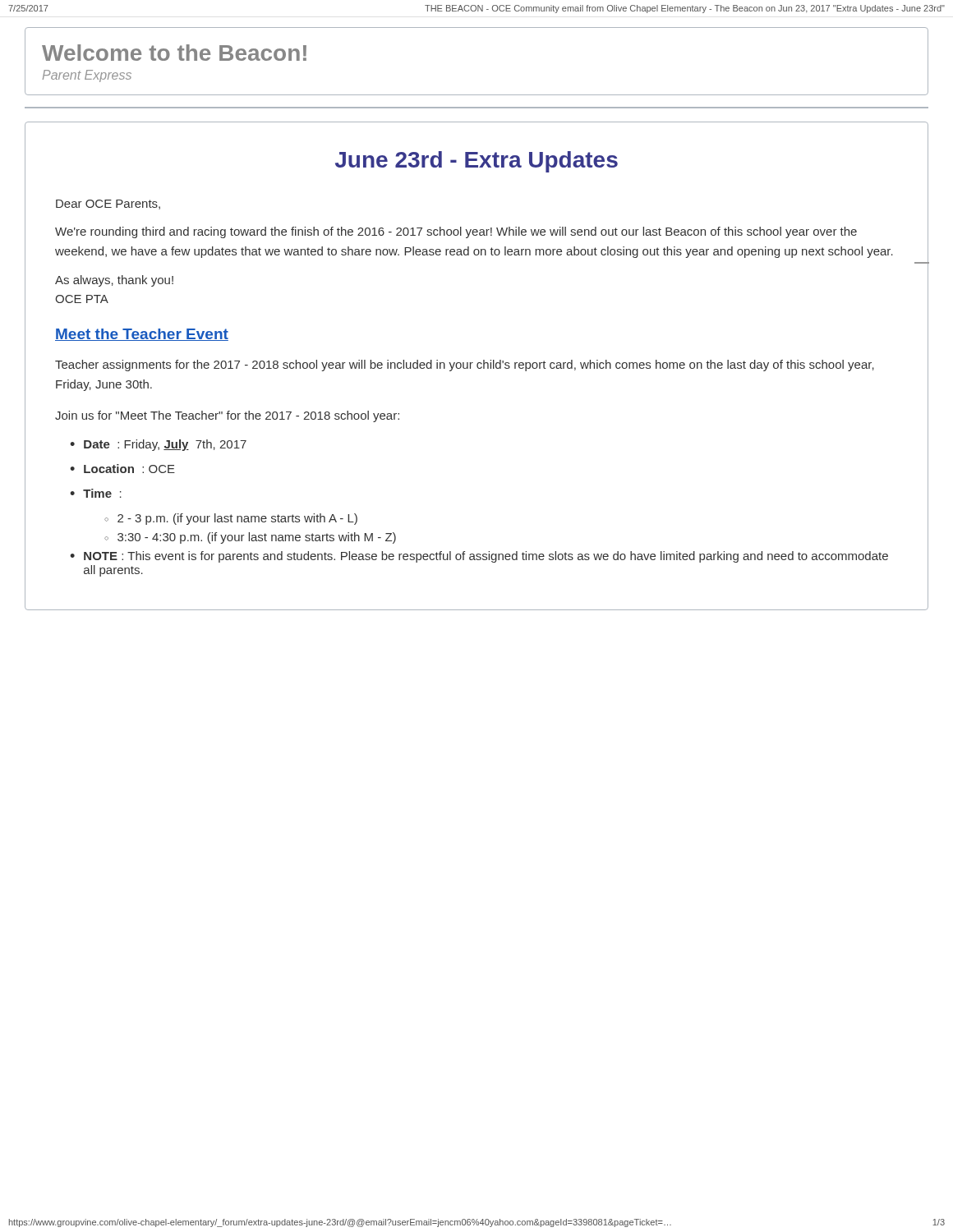Find the region starting "• Date : Friday, July 7th,"
Image resolution: width=953 pixels, height=1232 pixels.
[x=158, y=445]
